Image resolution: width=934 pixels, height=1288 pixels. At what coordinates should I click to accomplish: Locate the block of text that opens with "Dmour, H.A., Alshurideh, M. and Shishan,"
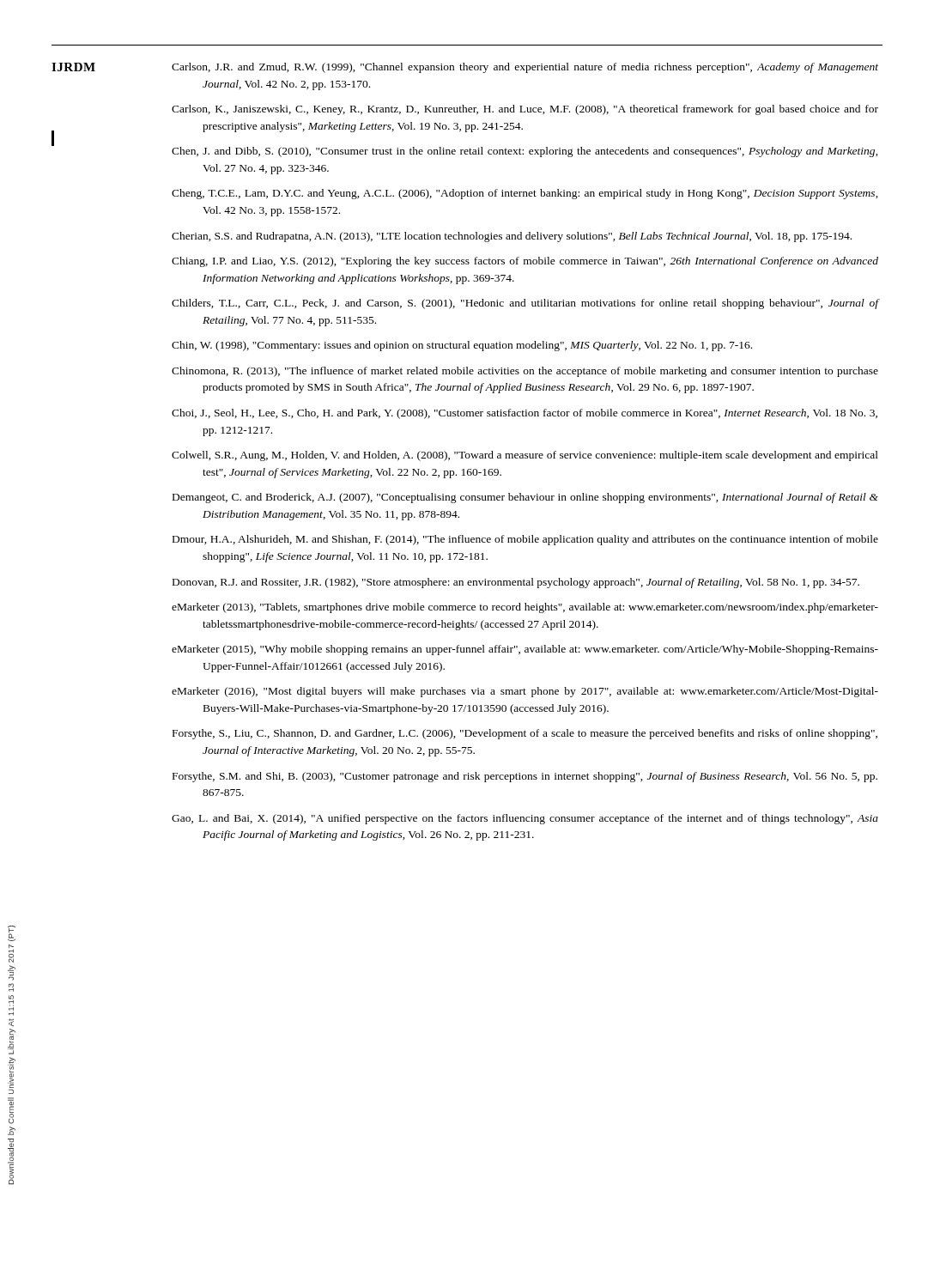pos(525,548)
